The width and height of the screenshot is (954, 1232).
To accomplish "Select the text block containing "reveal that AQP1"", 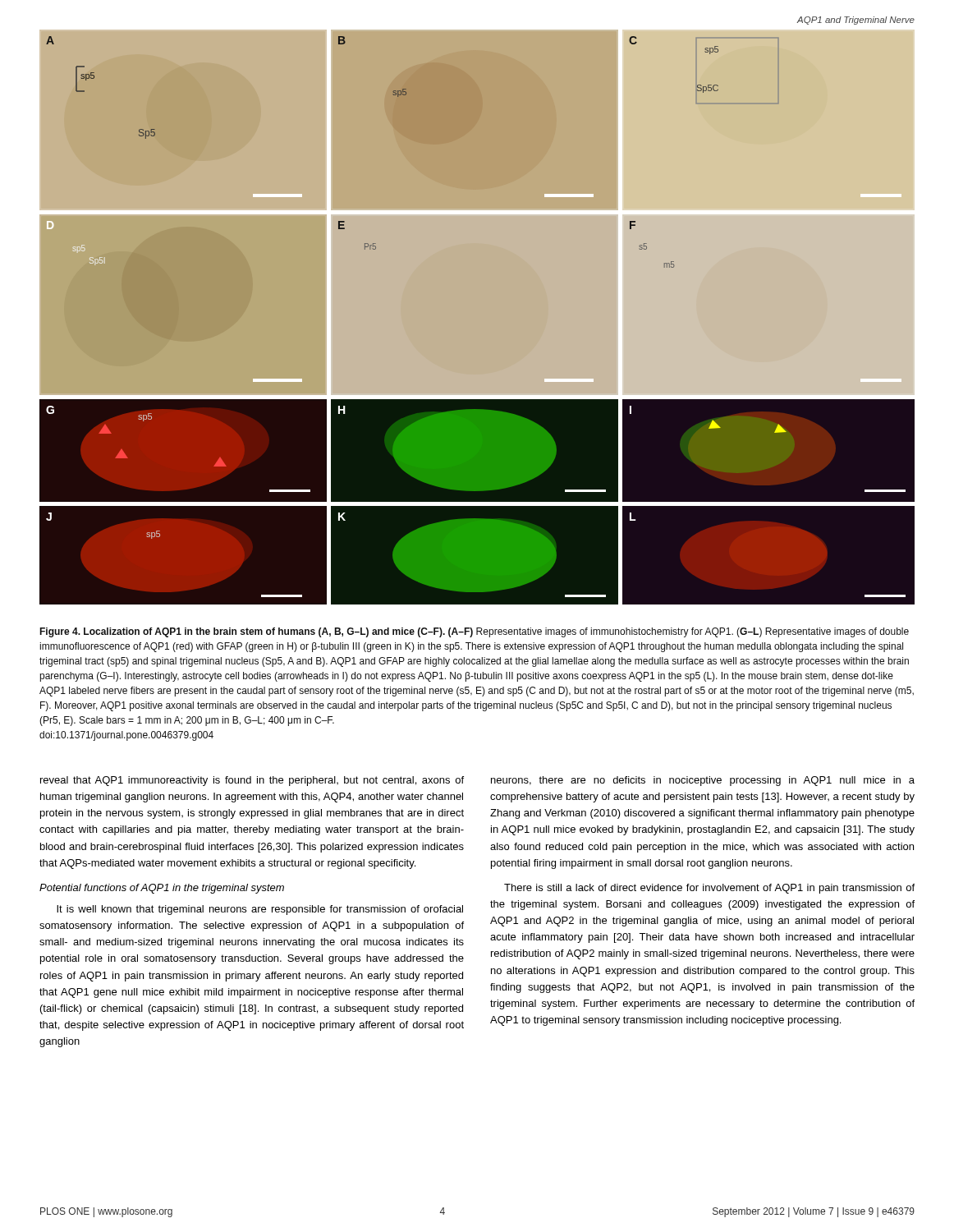I will (252, 822).
